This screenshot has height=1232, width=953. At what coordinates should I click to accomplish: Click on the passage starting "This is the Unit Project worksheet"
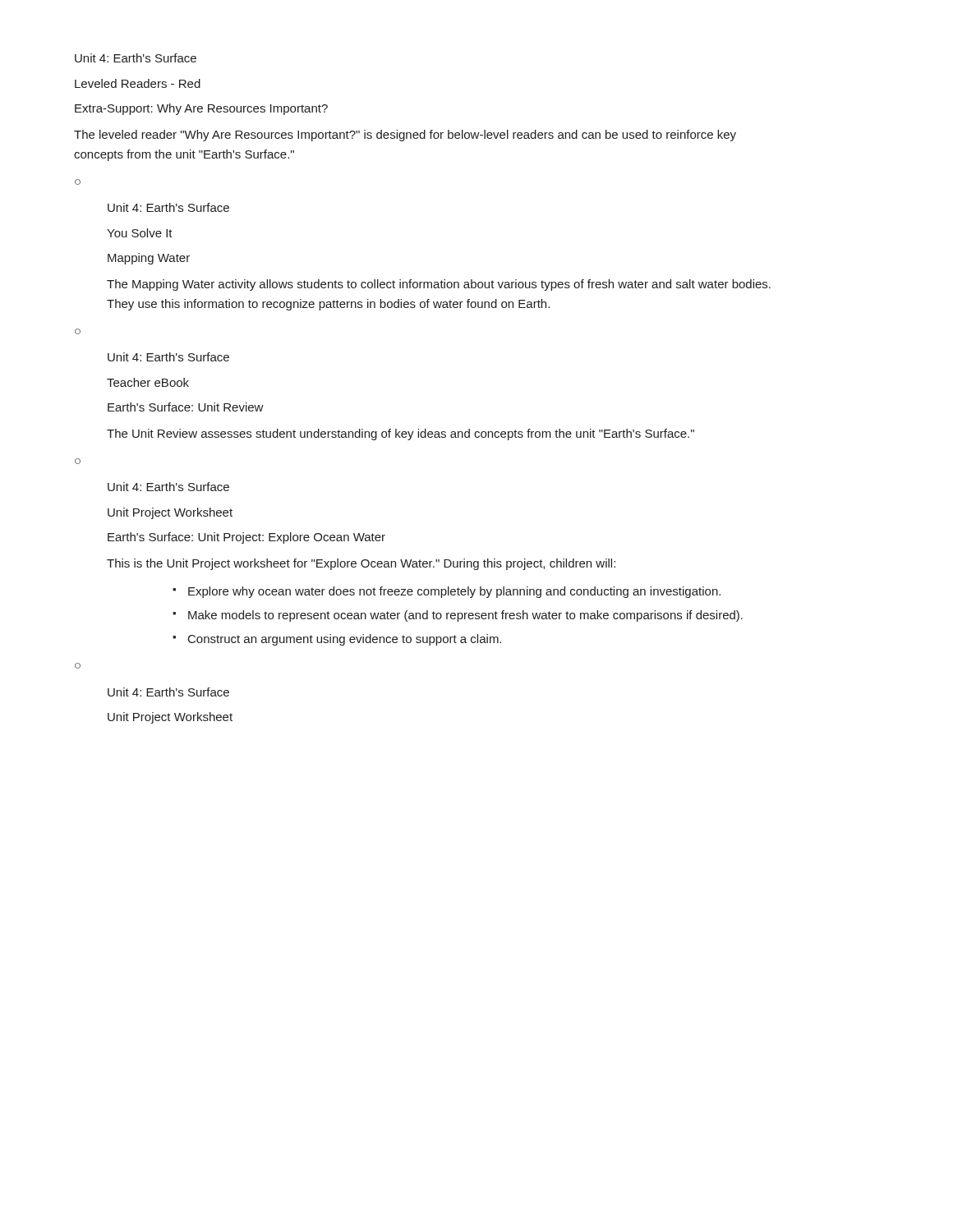362,563
